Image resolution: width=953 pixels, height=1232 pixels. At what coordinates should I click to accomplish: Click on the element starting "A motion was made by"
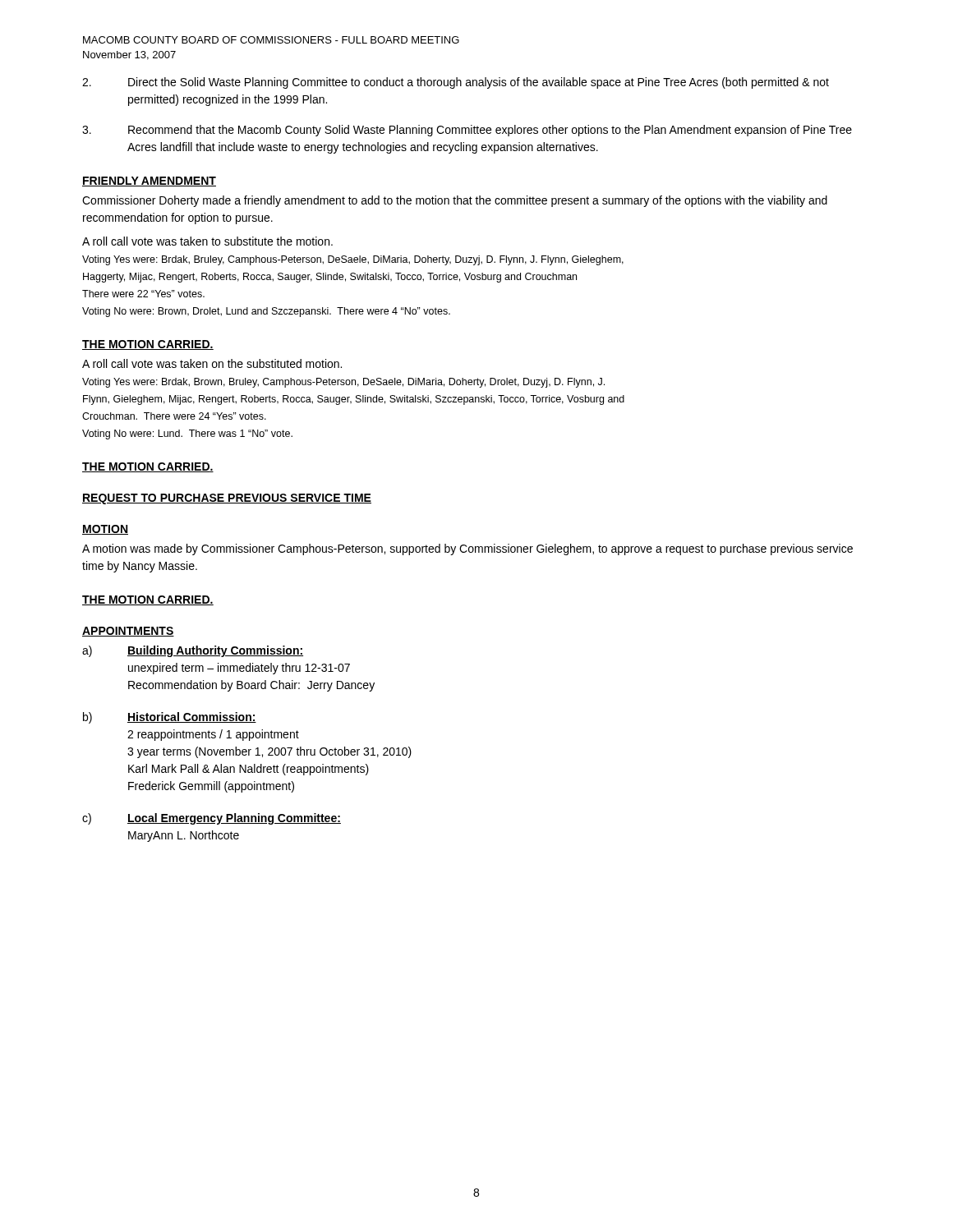point(468,557)
